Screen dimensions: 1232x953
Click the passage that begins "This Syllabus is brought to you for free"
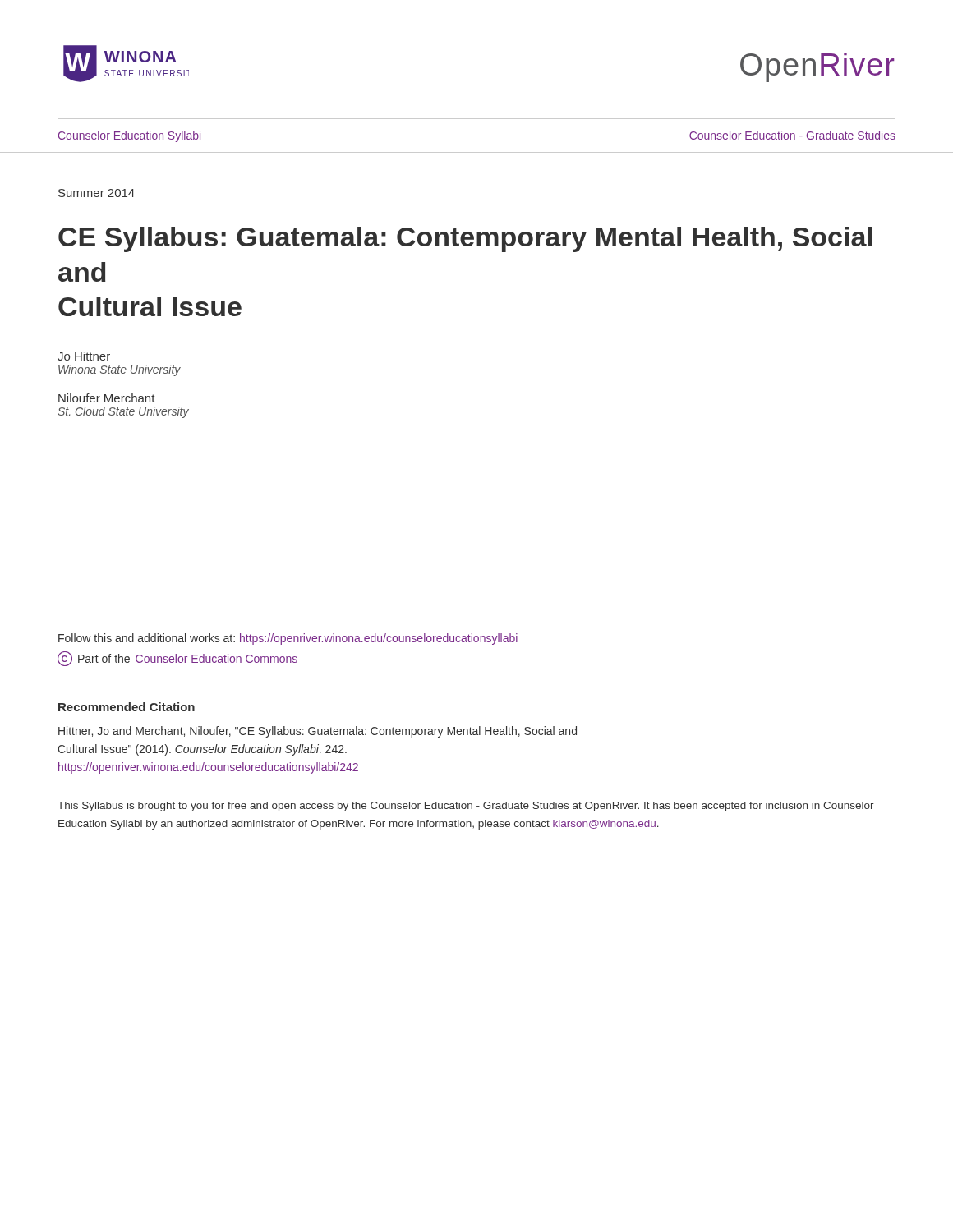[x=466, y=814]
